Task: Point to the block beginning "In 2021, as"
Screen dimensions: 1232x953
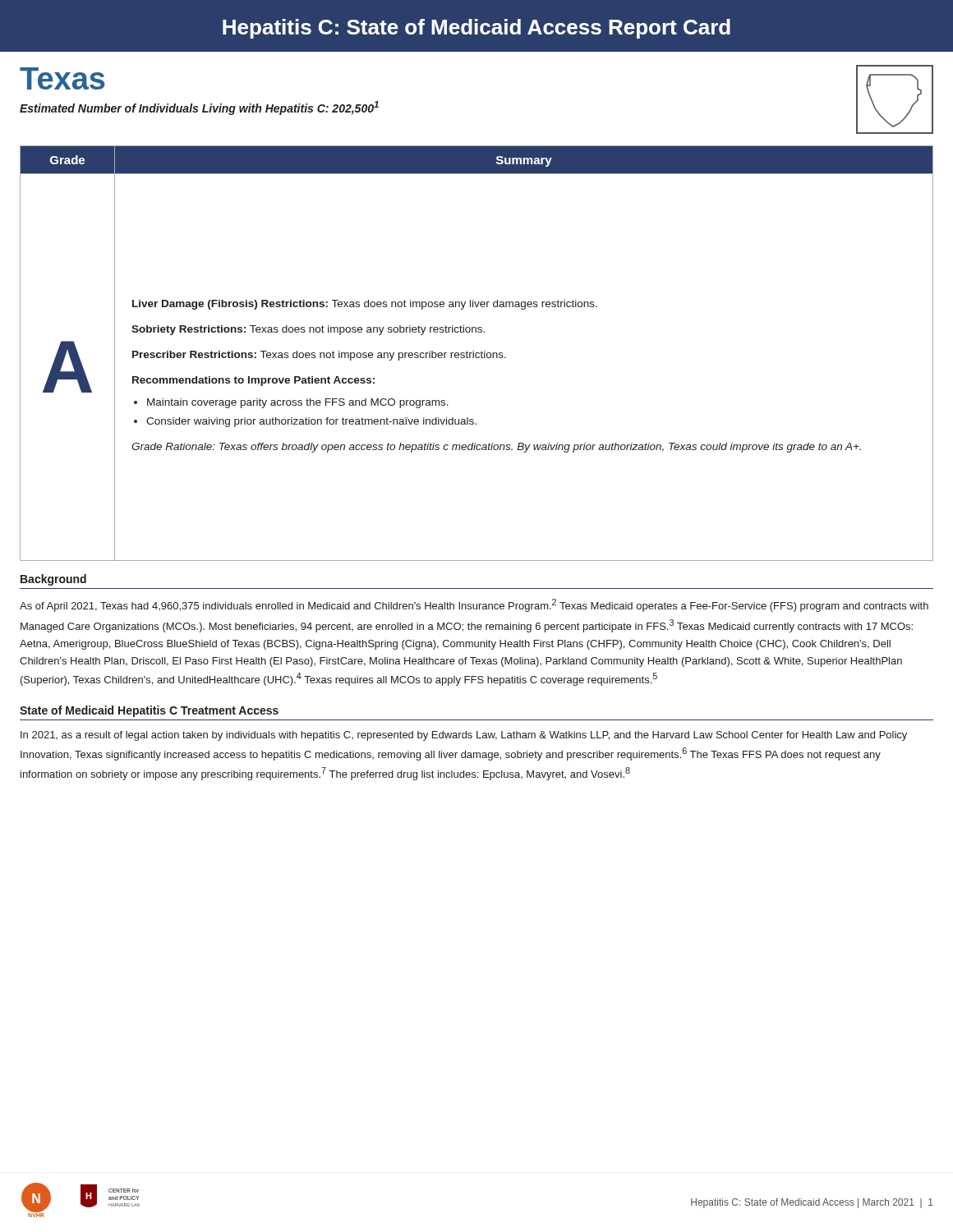Action: click(x=476, y=756)
